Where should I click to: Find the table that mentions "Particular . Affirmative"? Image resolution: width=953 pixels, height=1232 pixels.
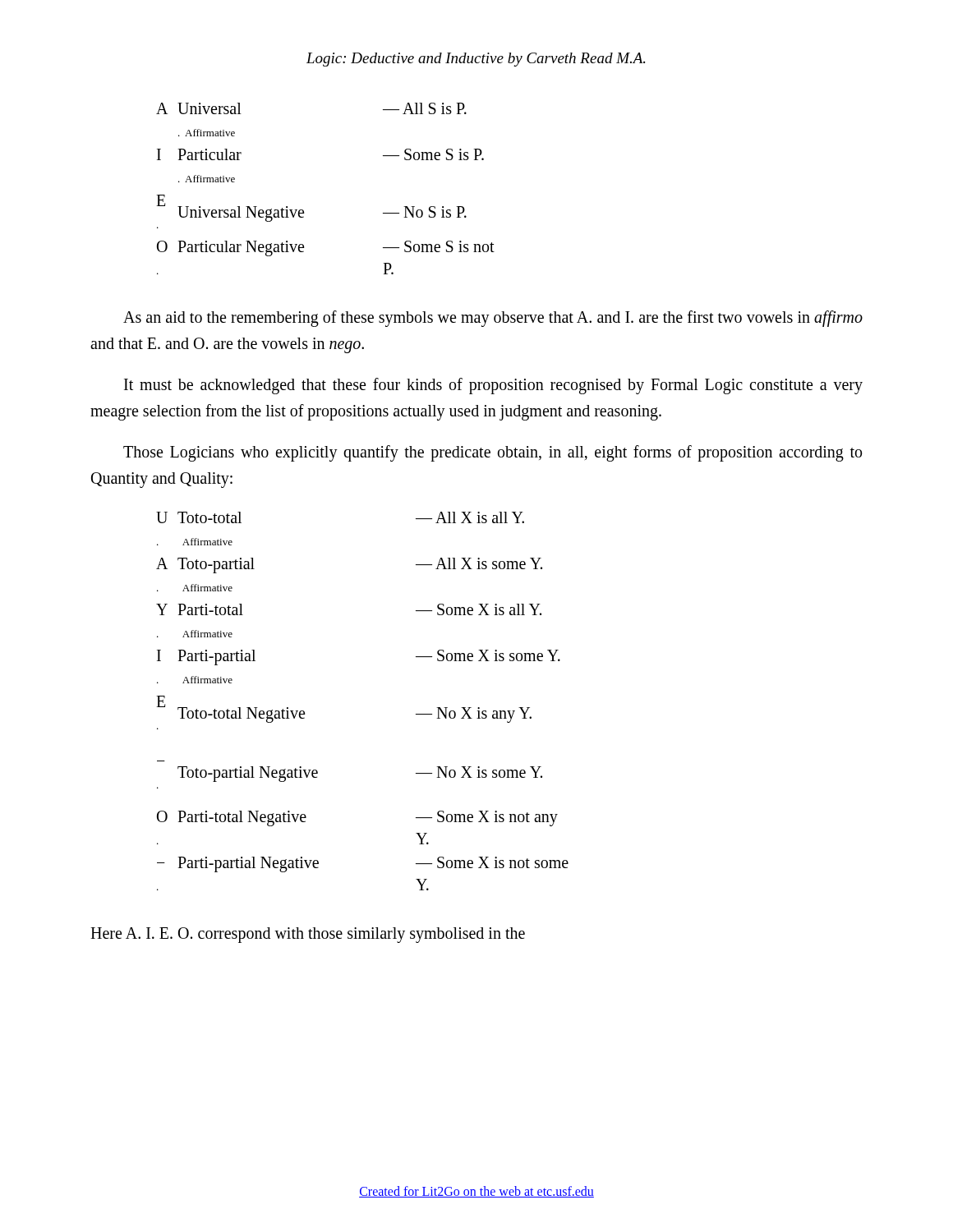pyautogui.click(x=493, y=189)
